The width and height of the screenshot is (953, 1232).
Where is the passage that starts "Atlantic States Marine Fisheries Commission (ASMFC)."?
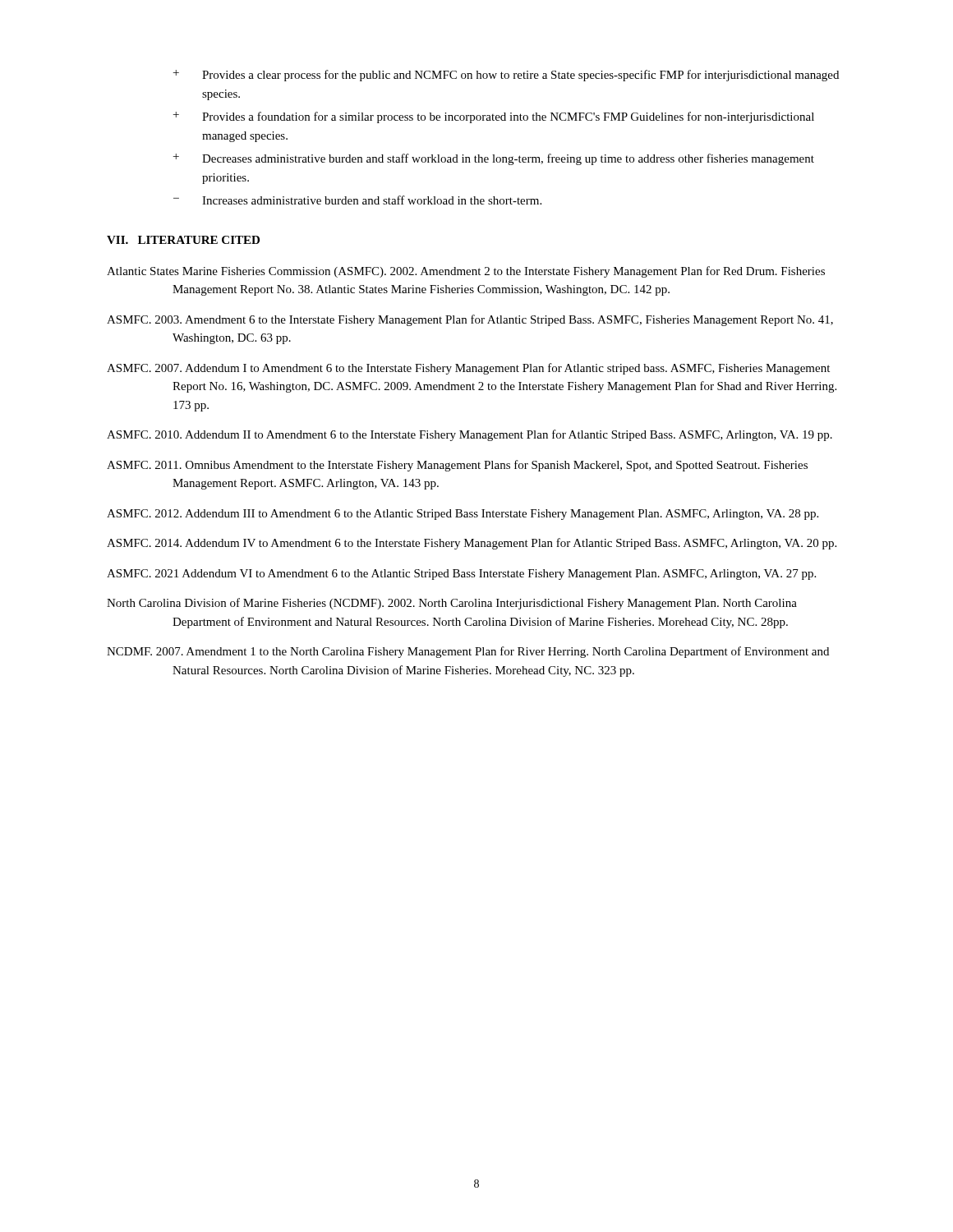pos(466,280)
